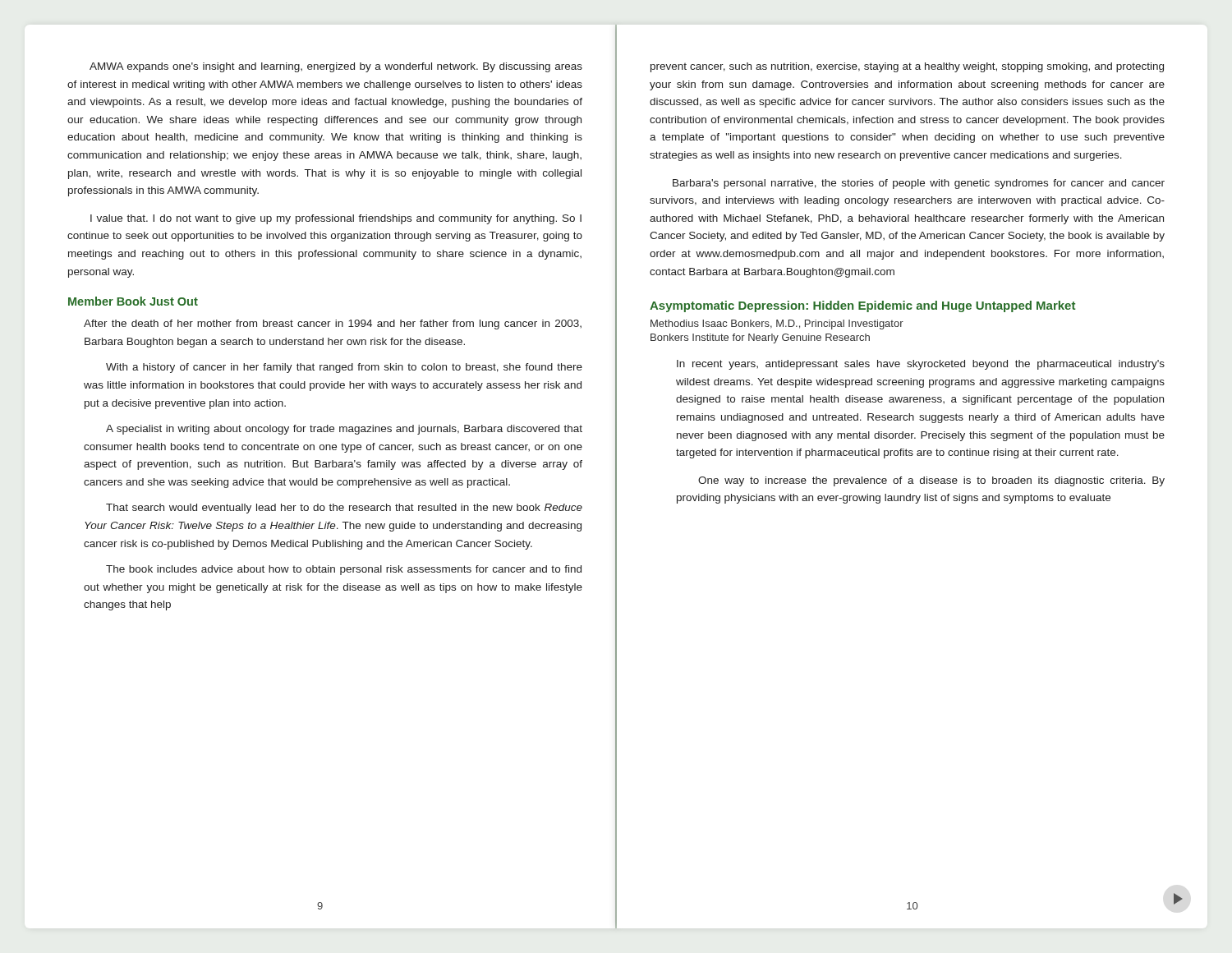Where does it say "Bonkers Institute for Nearly Genuine Research"?

760,337
